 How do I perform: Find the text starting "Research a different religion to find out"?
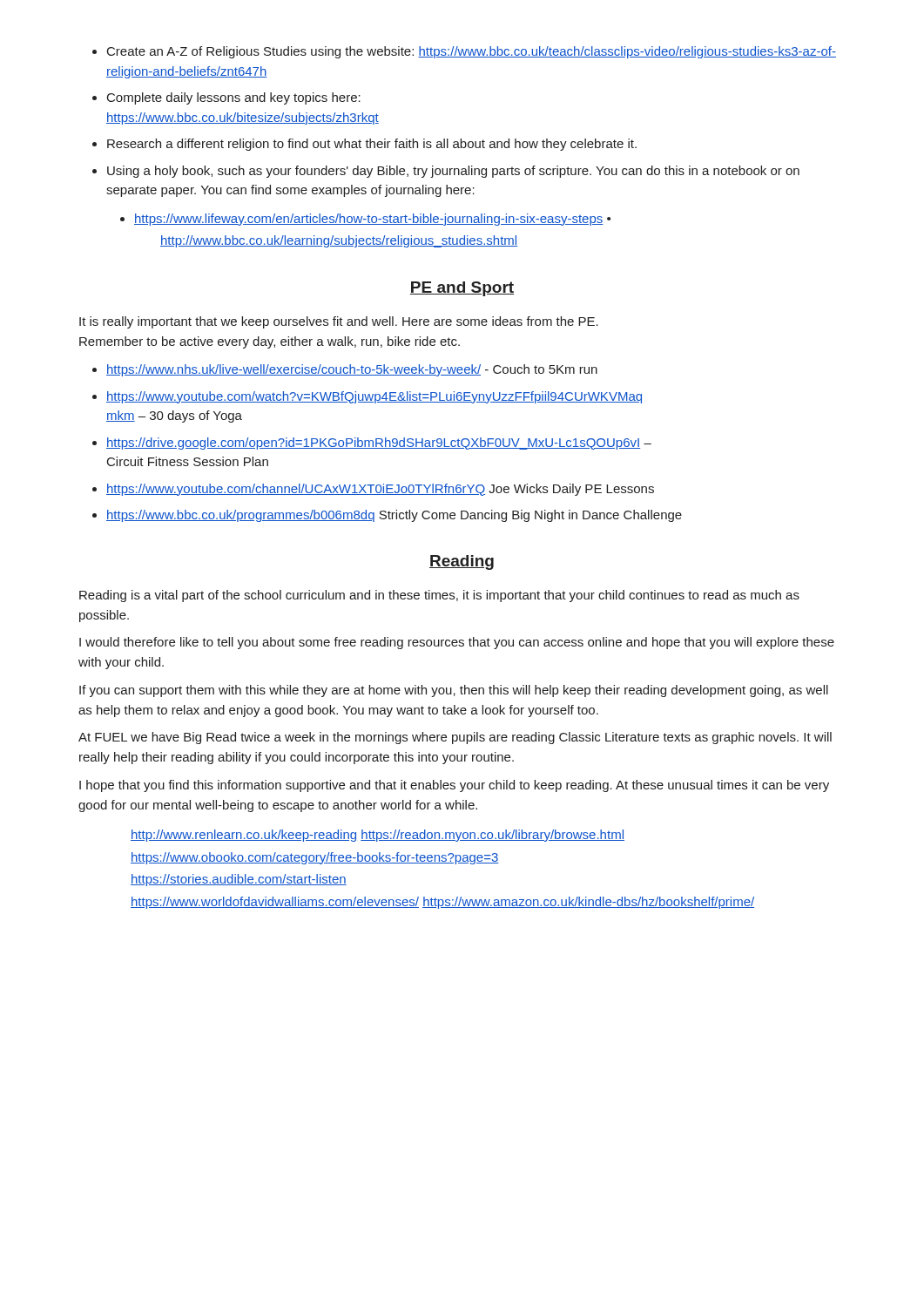(462, 144)
